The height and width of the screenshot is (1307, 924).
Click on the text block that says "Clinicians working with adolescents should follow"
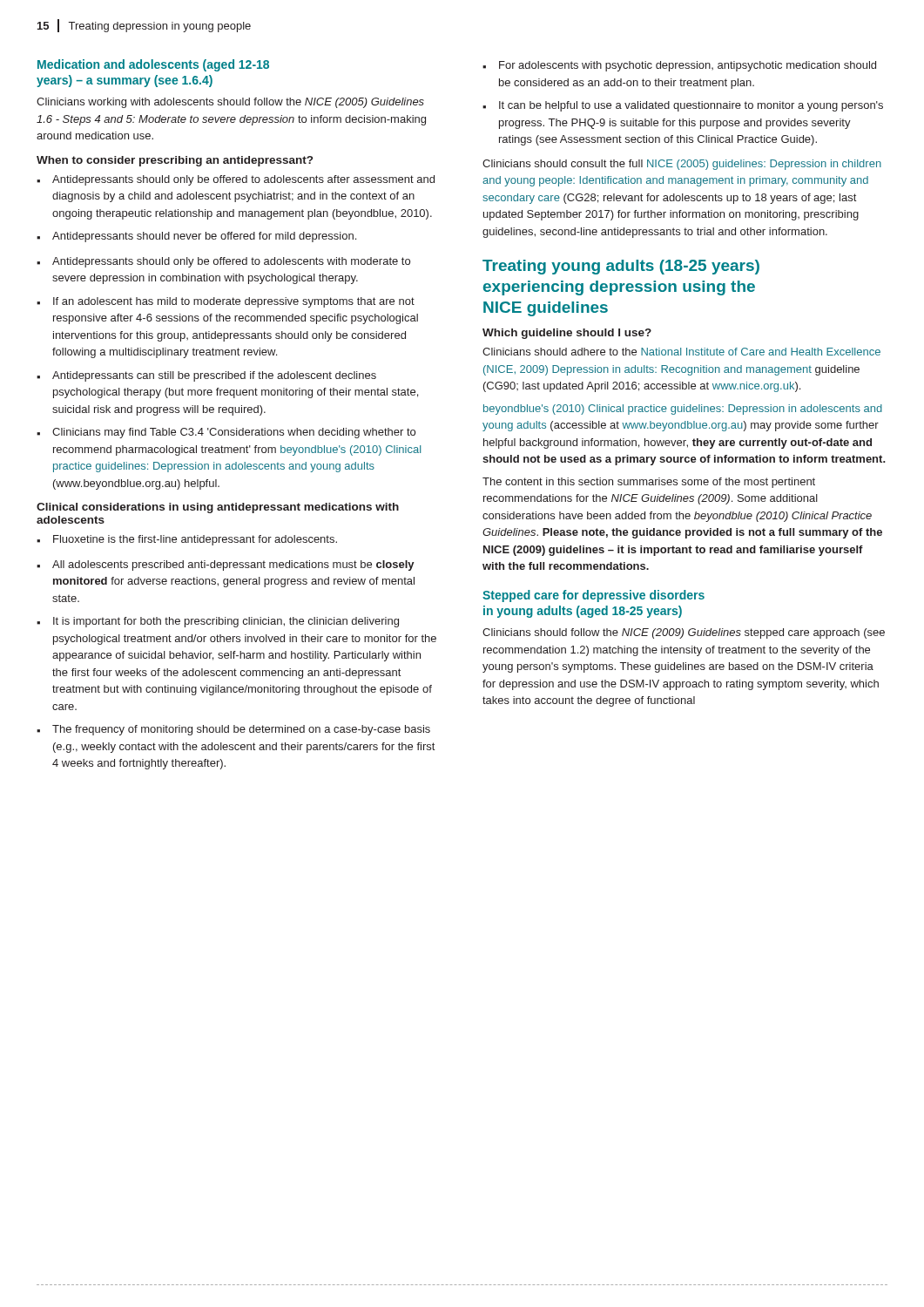[x=232, y=119]
